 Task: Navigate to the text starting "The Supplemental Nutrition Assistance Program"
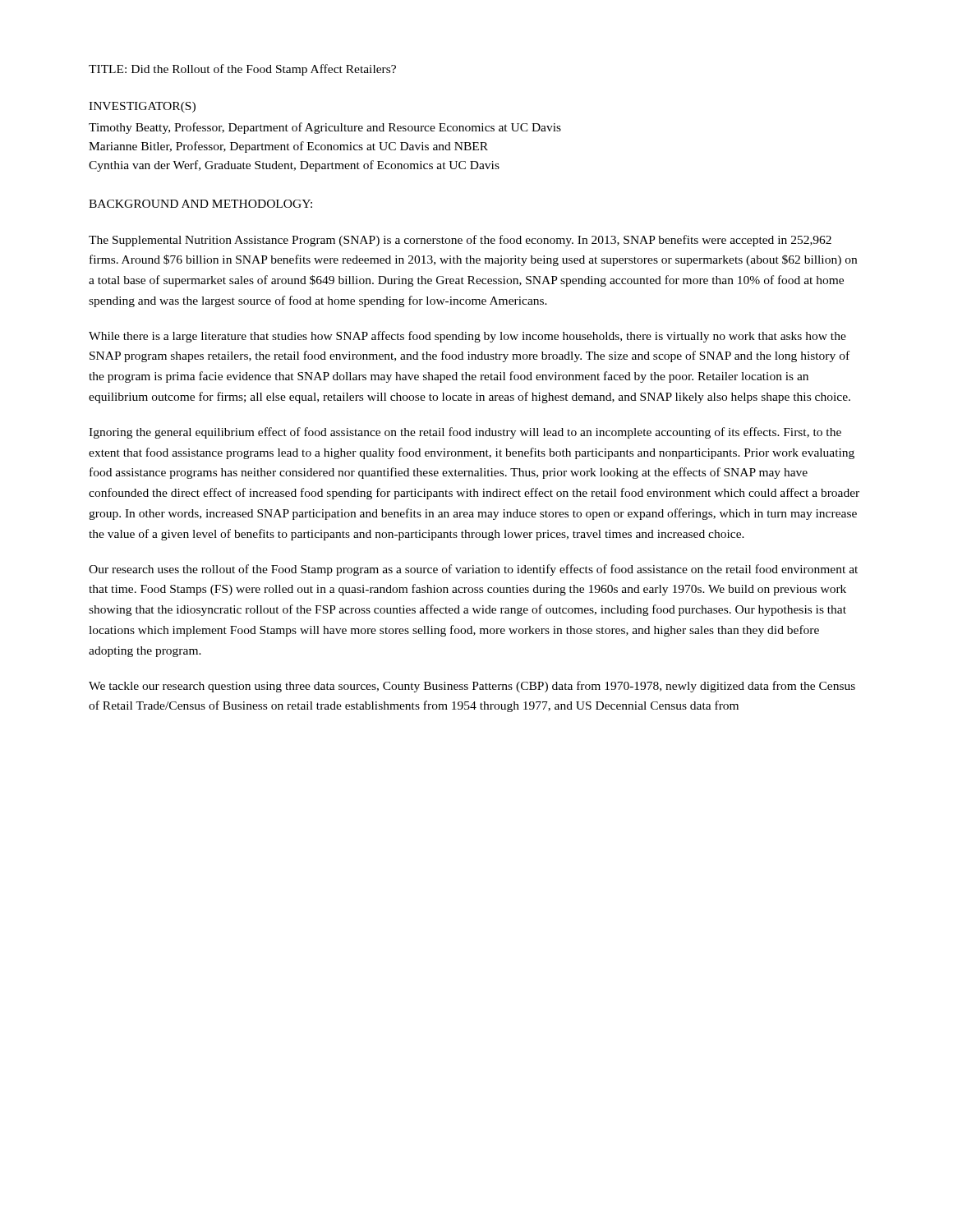coord(473,270)
